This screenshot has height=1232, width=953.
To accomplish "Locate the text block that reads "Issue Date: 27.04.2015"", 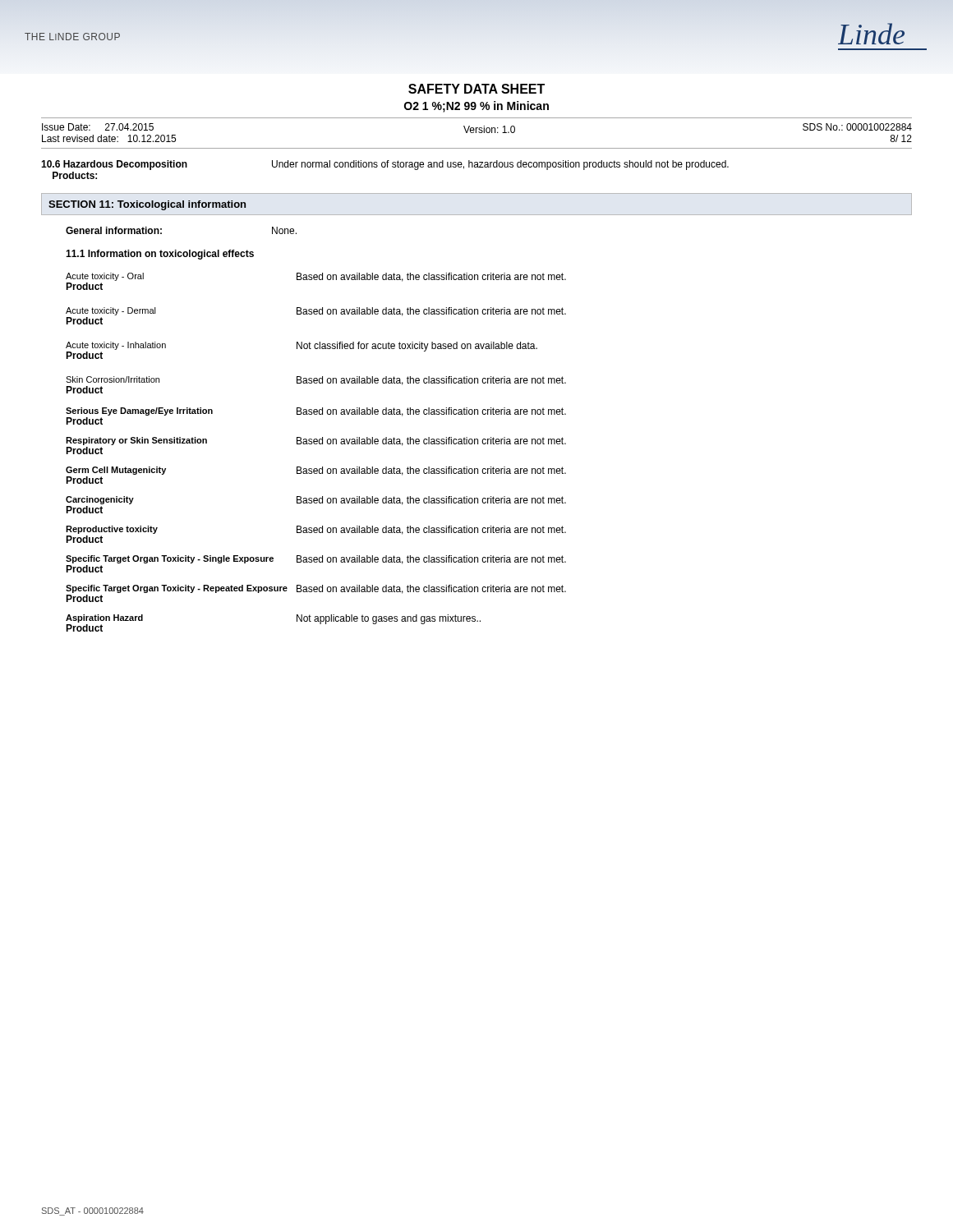I will (x=476, y=133).
